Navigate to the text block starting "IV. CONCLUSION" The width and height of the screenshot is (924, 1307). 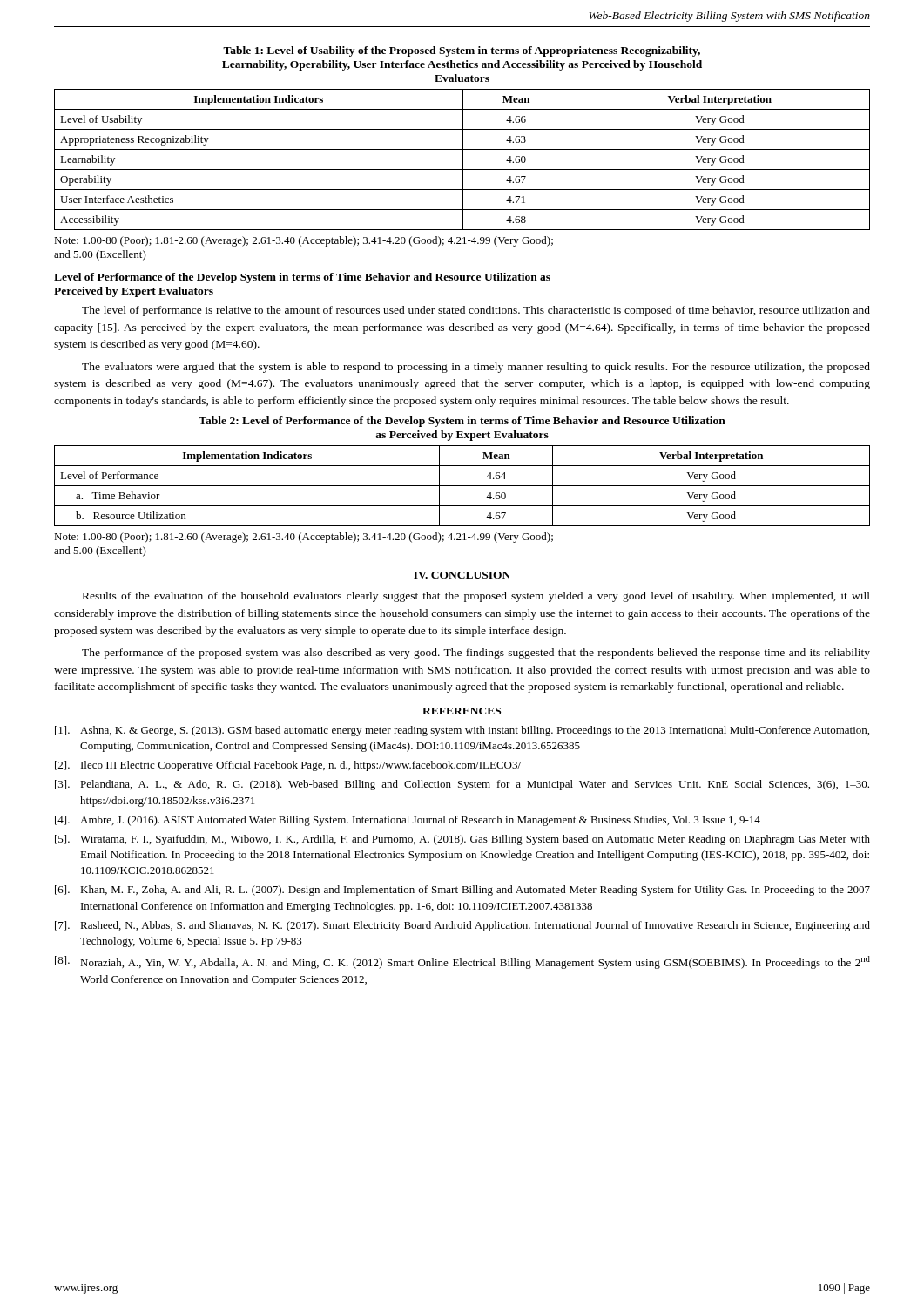tap(462, 575)
